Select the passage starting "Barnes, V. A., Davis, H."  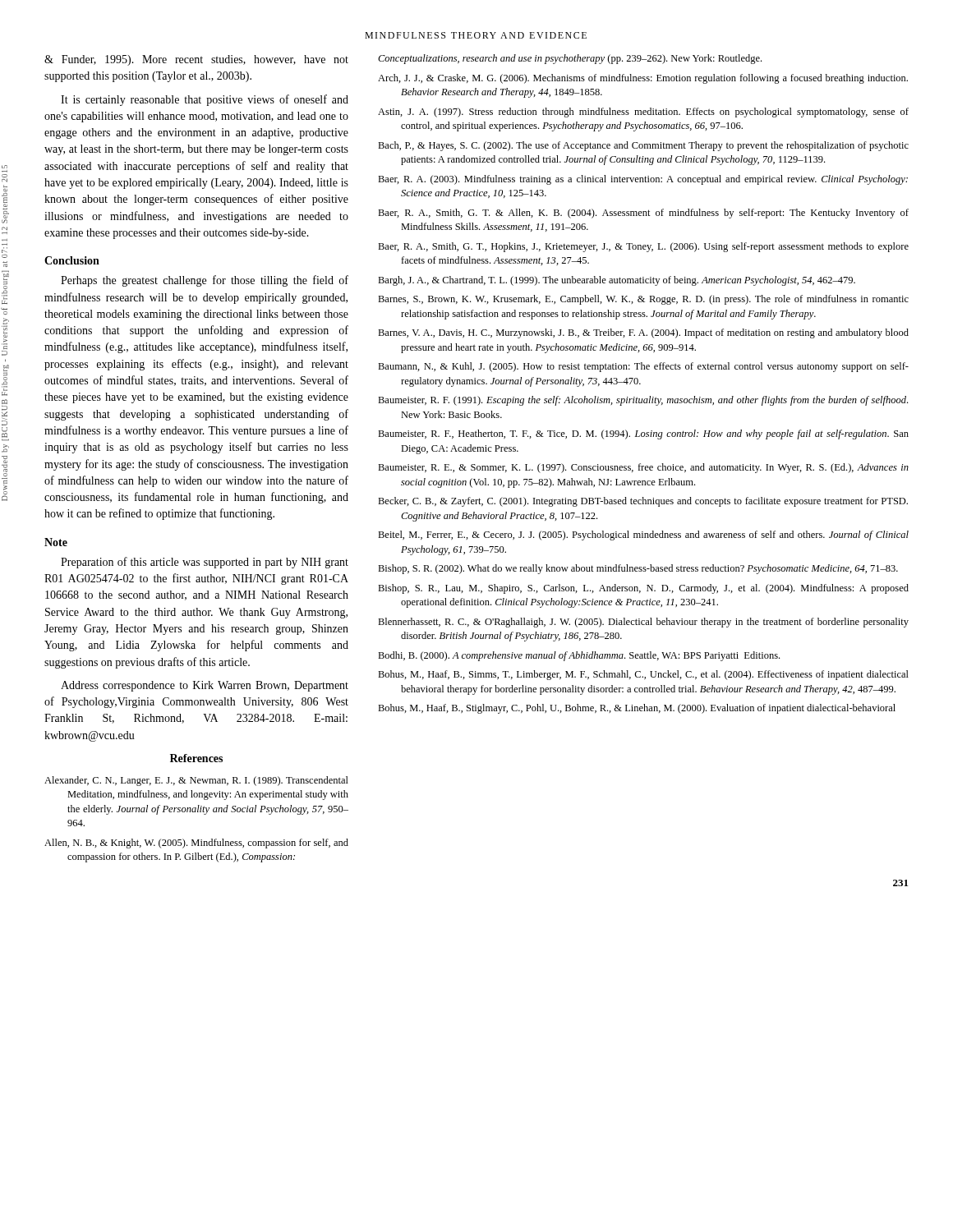pos(643,340)
